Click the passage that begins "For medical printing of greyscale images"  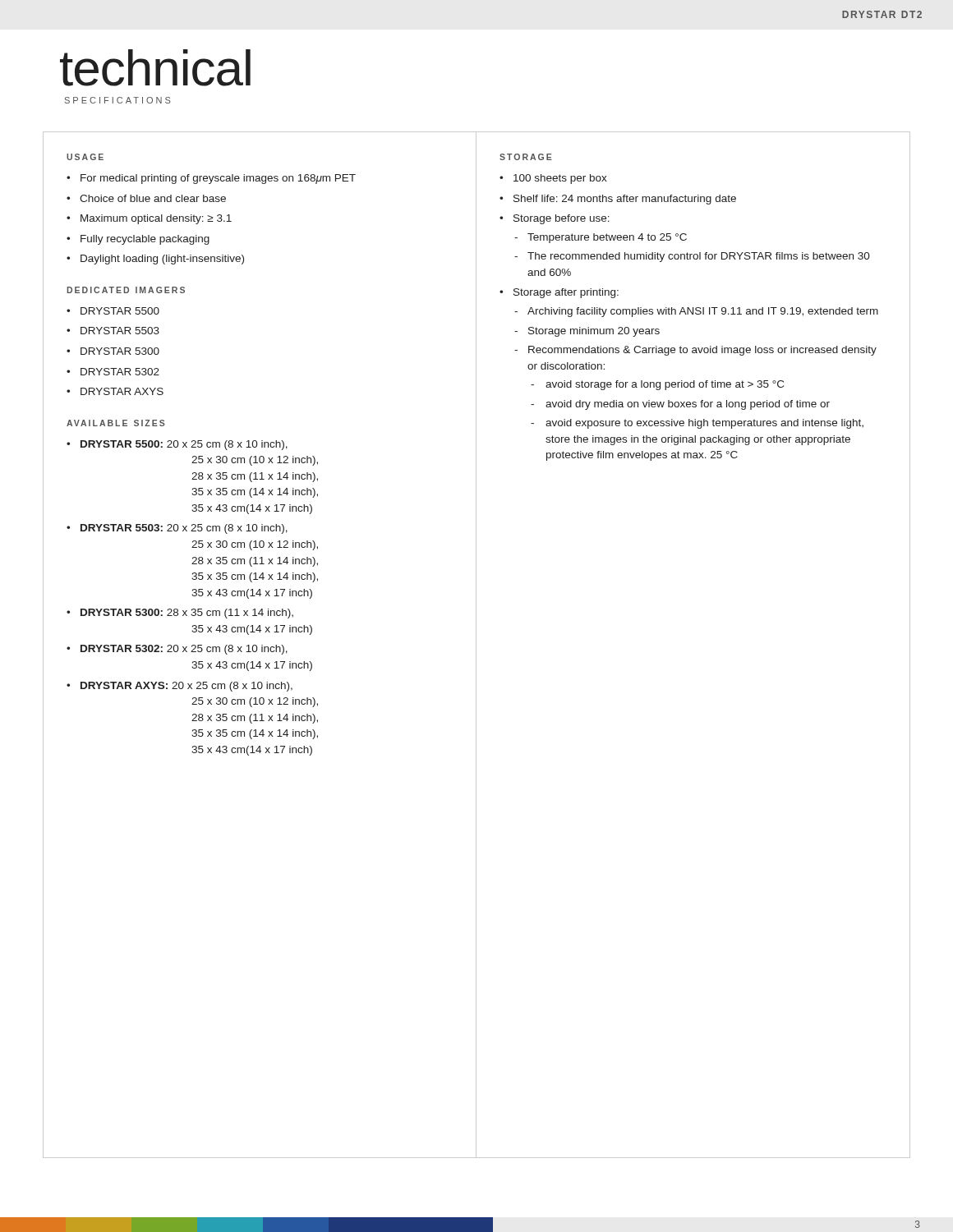coord(218,178)
